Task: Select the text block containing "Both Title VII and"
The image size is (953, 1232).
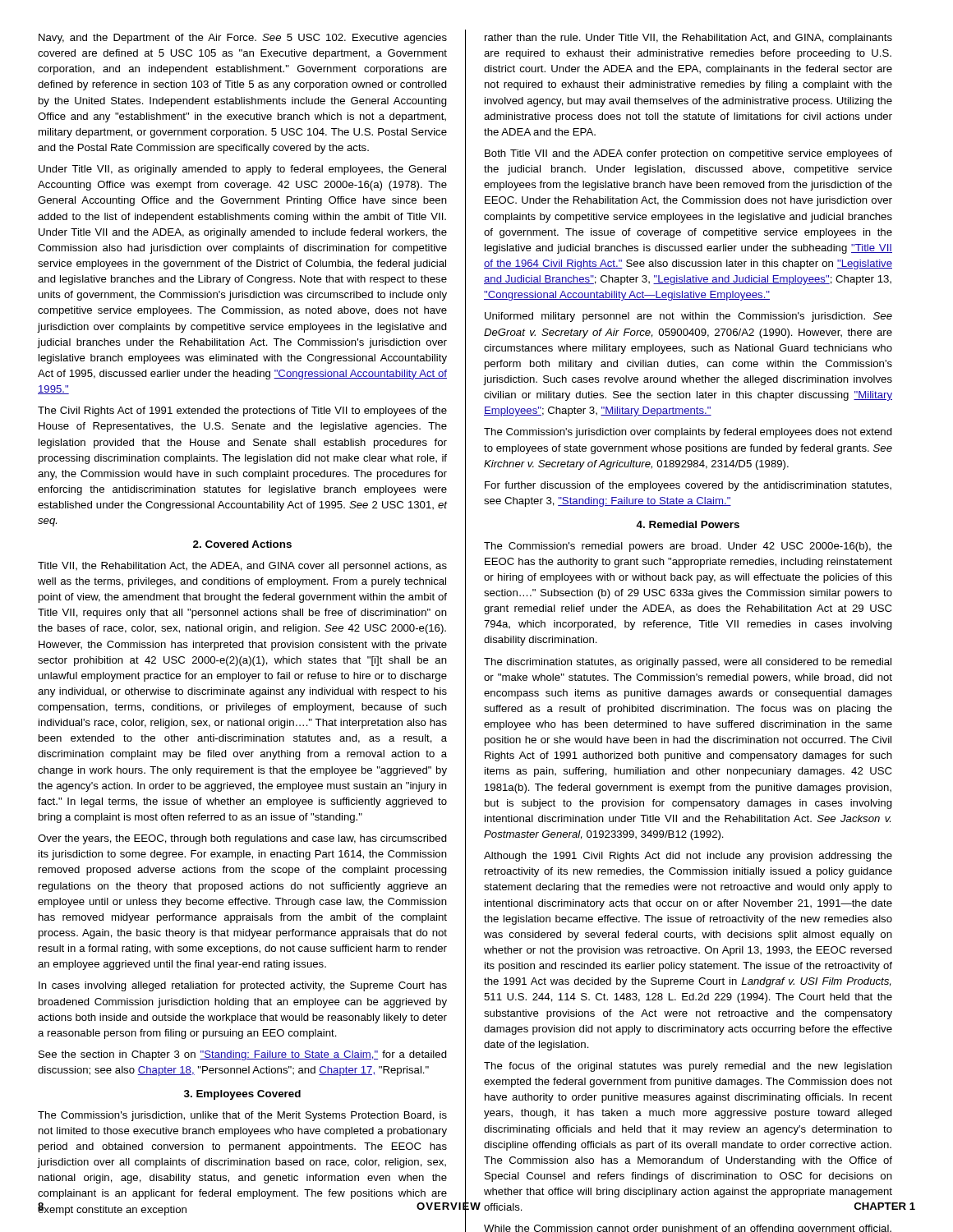Action: click(688, 224)
